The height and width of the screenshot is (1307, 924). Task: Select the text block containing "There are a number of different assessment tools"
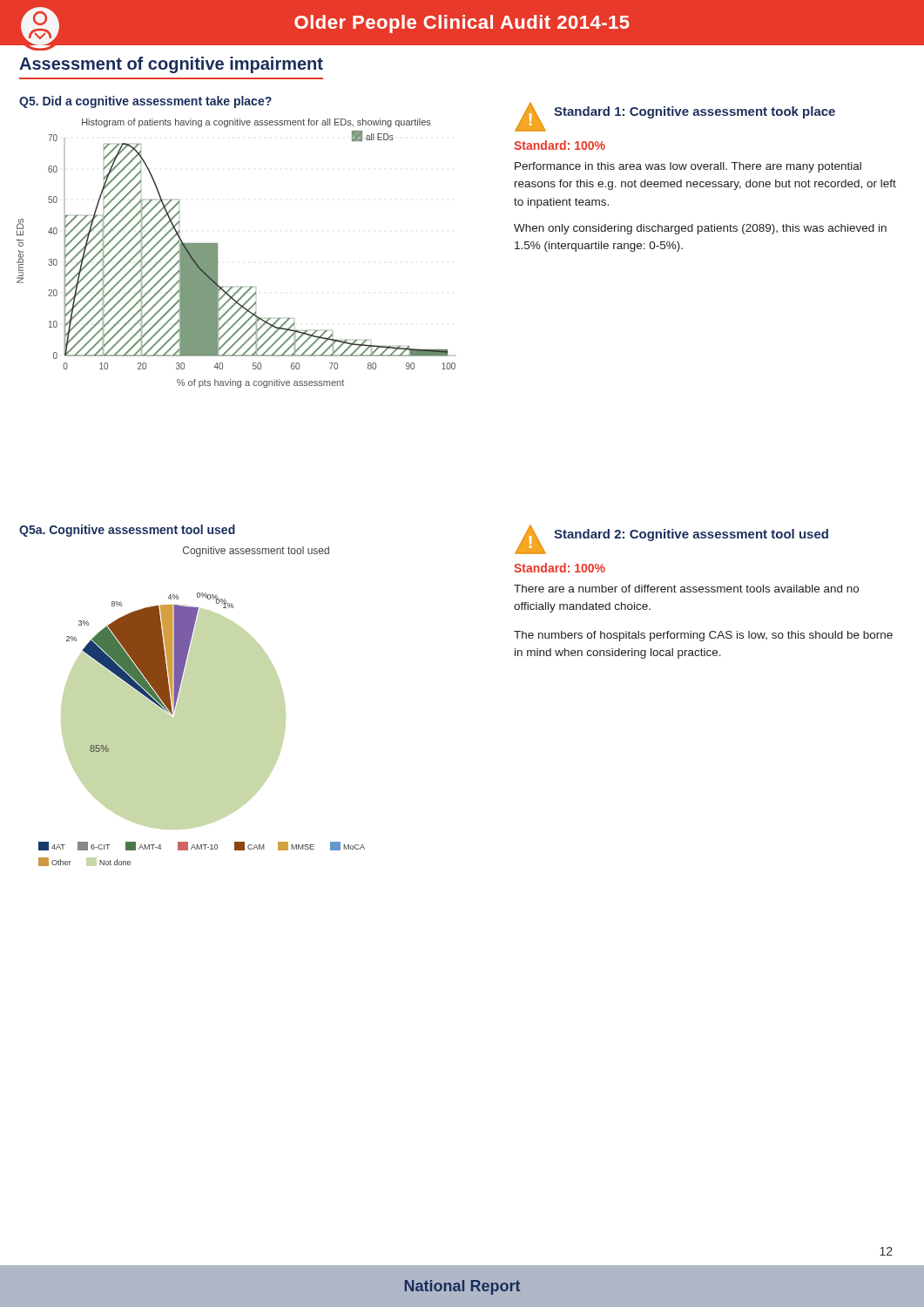pos(687,597)
